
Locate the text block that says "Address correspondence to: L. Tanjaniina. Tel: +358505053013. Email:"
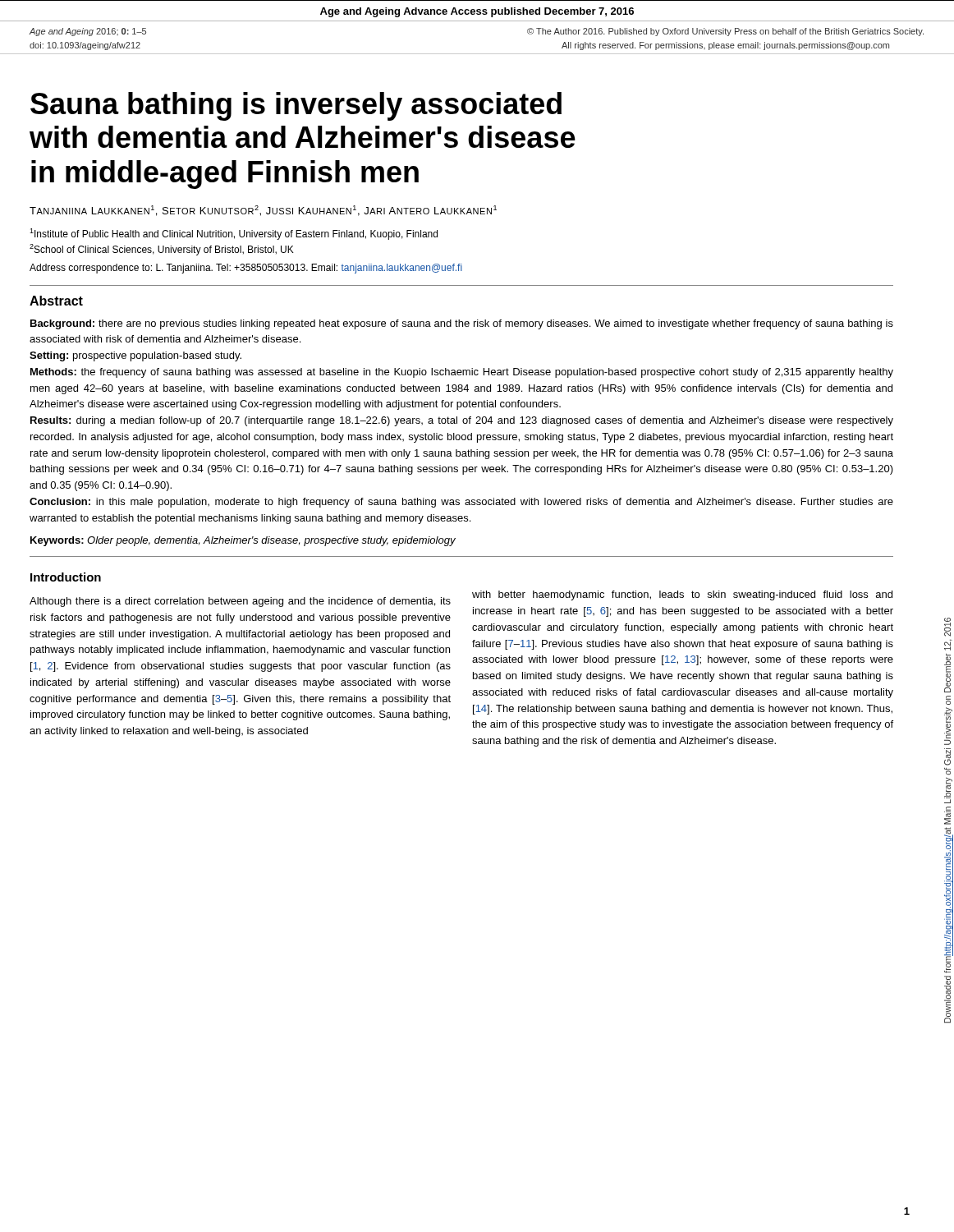click(x=246, y=267)
